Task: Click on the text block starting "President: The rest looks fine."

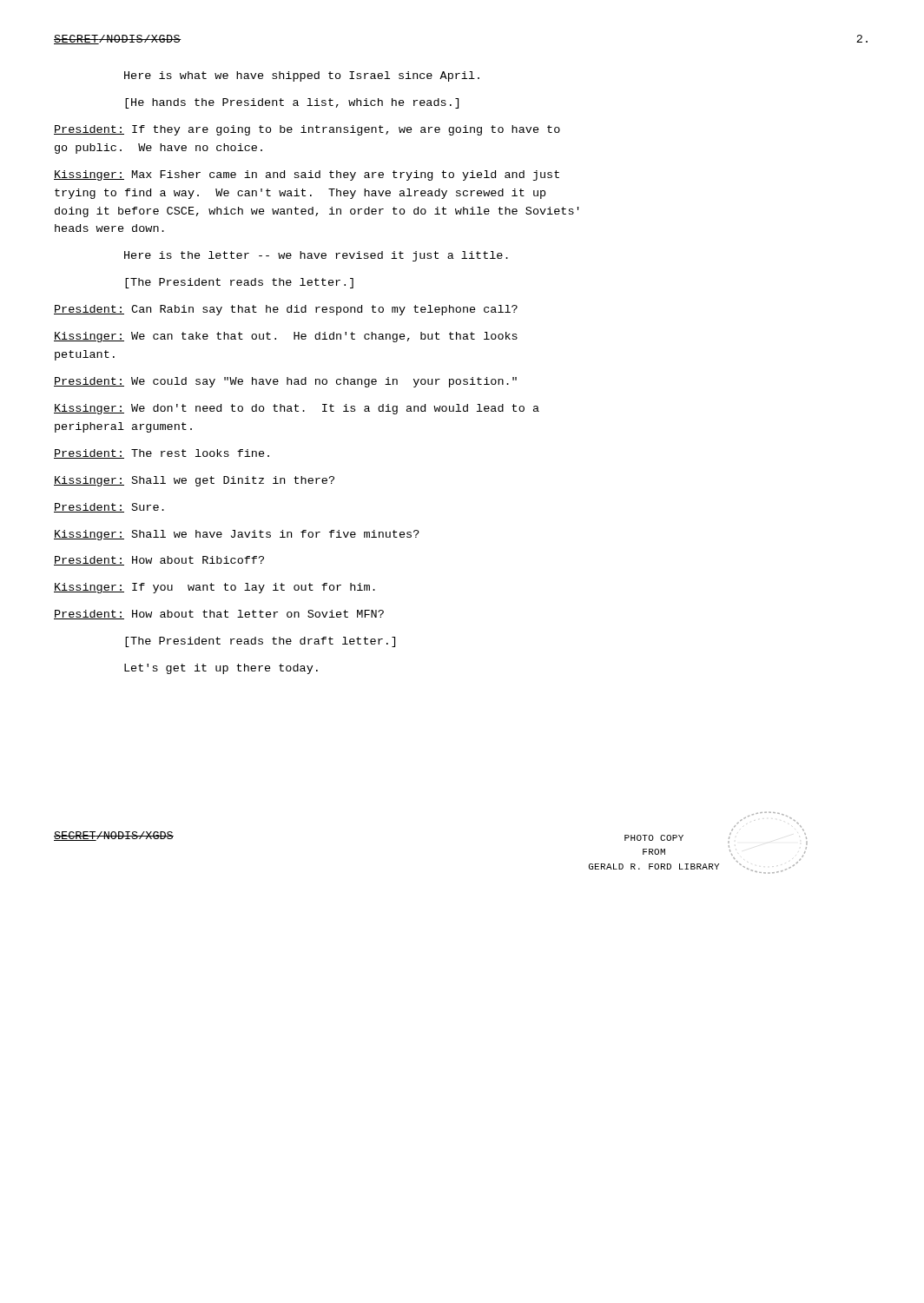Action: click(x=162, y=454)
